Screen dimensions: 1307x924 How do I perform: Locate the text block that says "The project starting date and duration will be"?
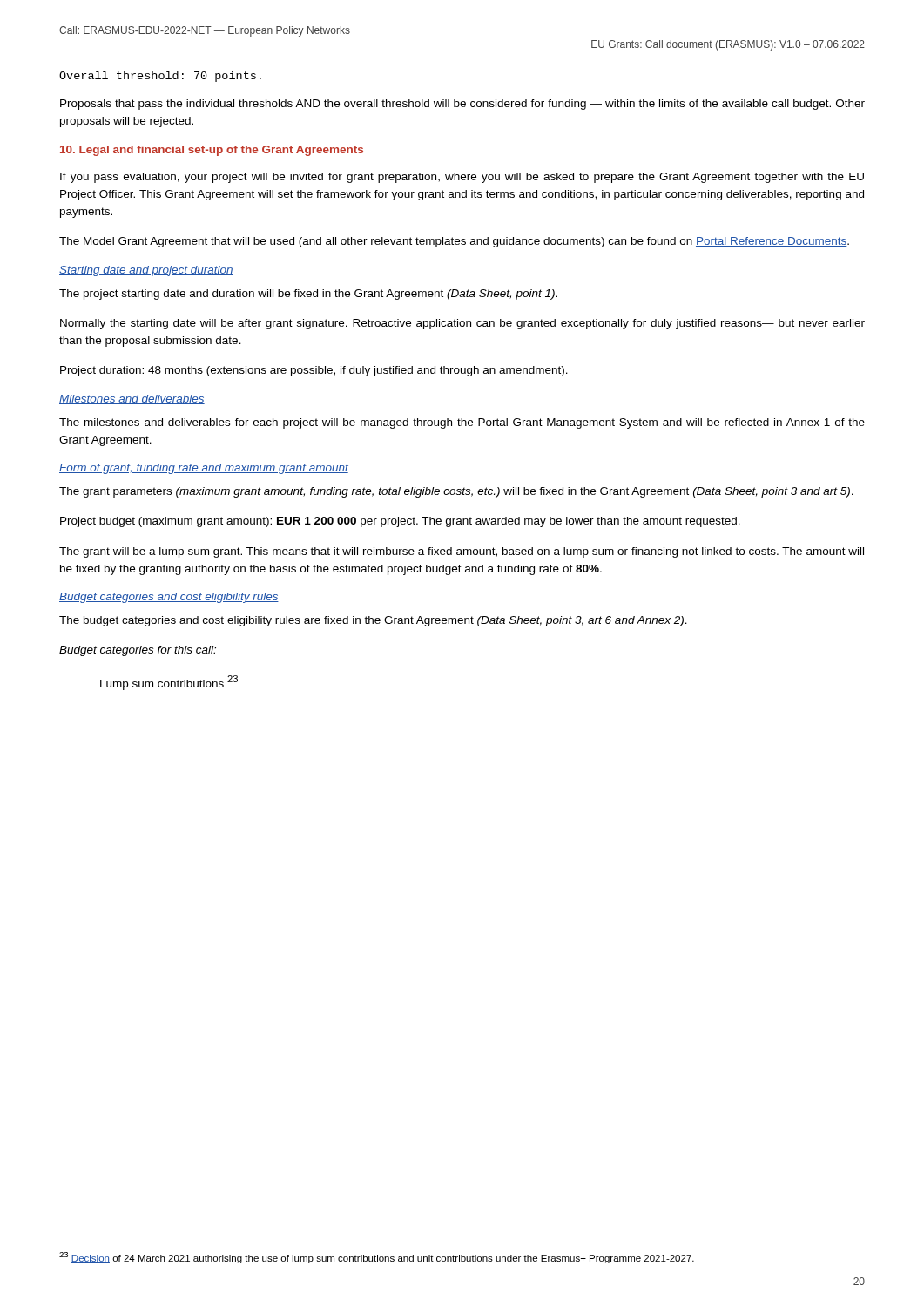462,293
